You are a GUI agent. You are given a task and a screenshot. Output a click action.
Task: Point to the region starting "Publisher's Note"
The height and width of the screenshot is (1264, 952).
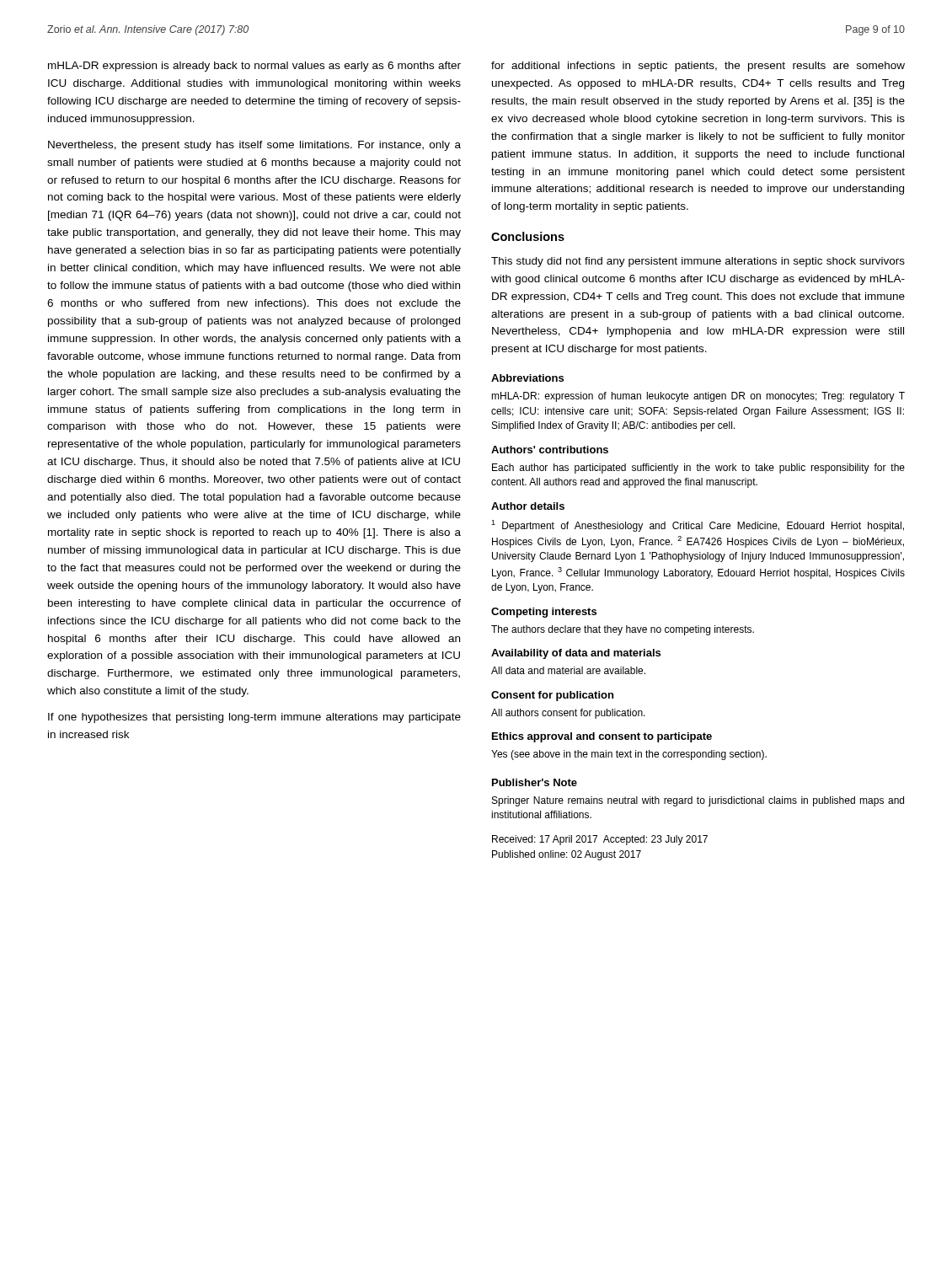tap(534, 782)
